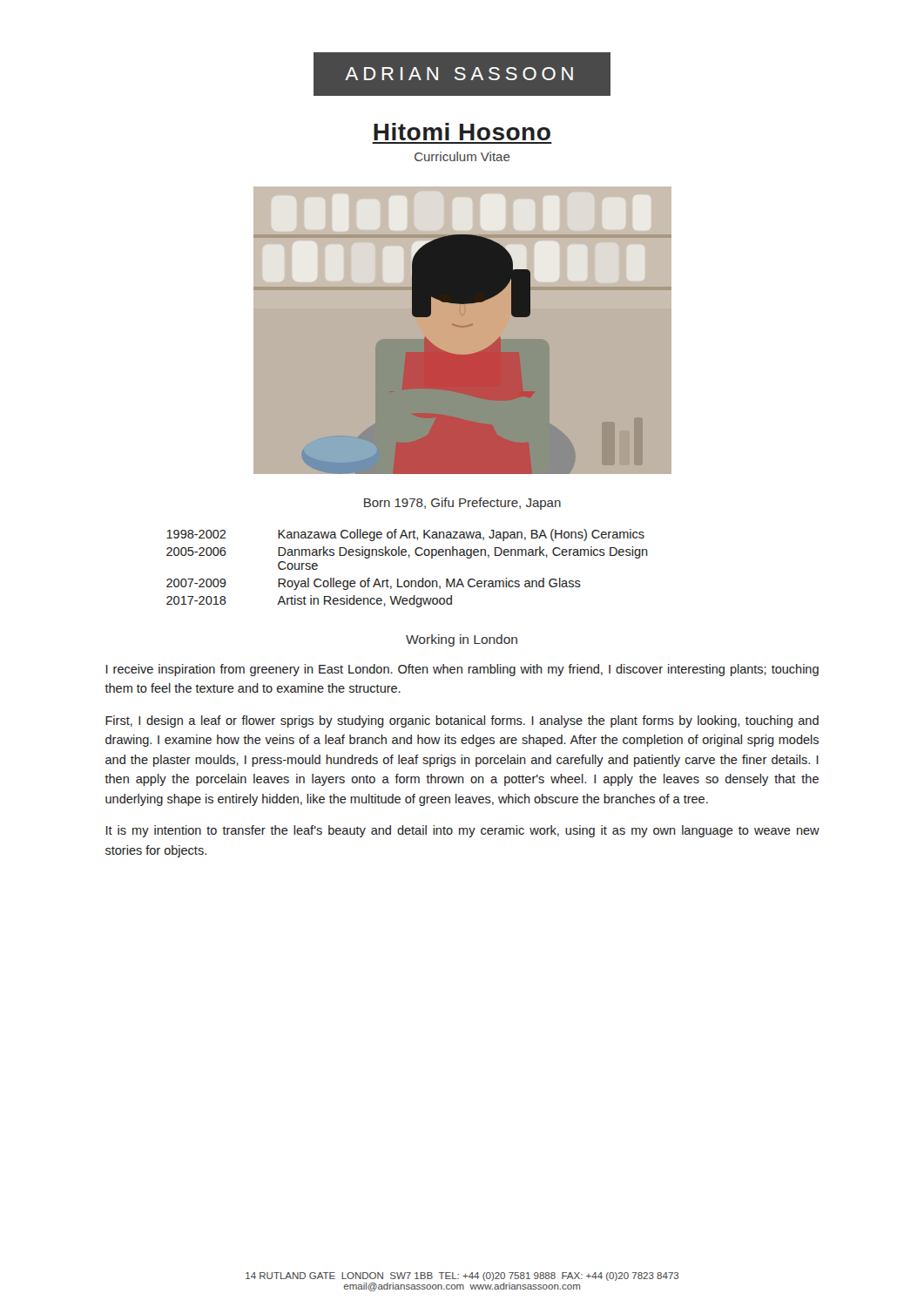Viewport: 924px width, 1307px height.
Task: Find the title that reads "Hitomi Hosono"
Action: coord(462,132)
